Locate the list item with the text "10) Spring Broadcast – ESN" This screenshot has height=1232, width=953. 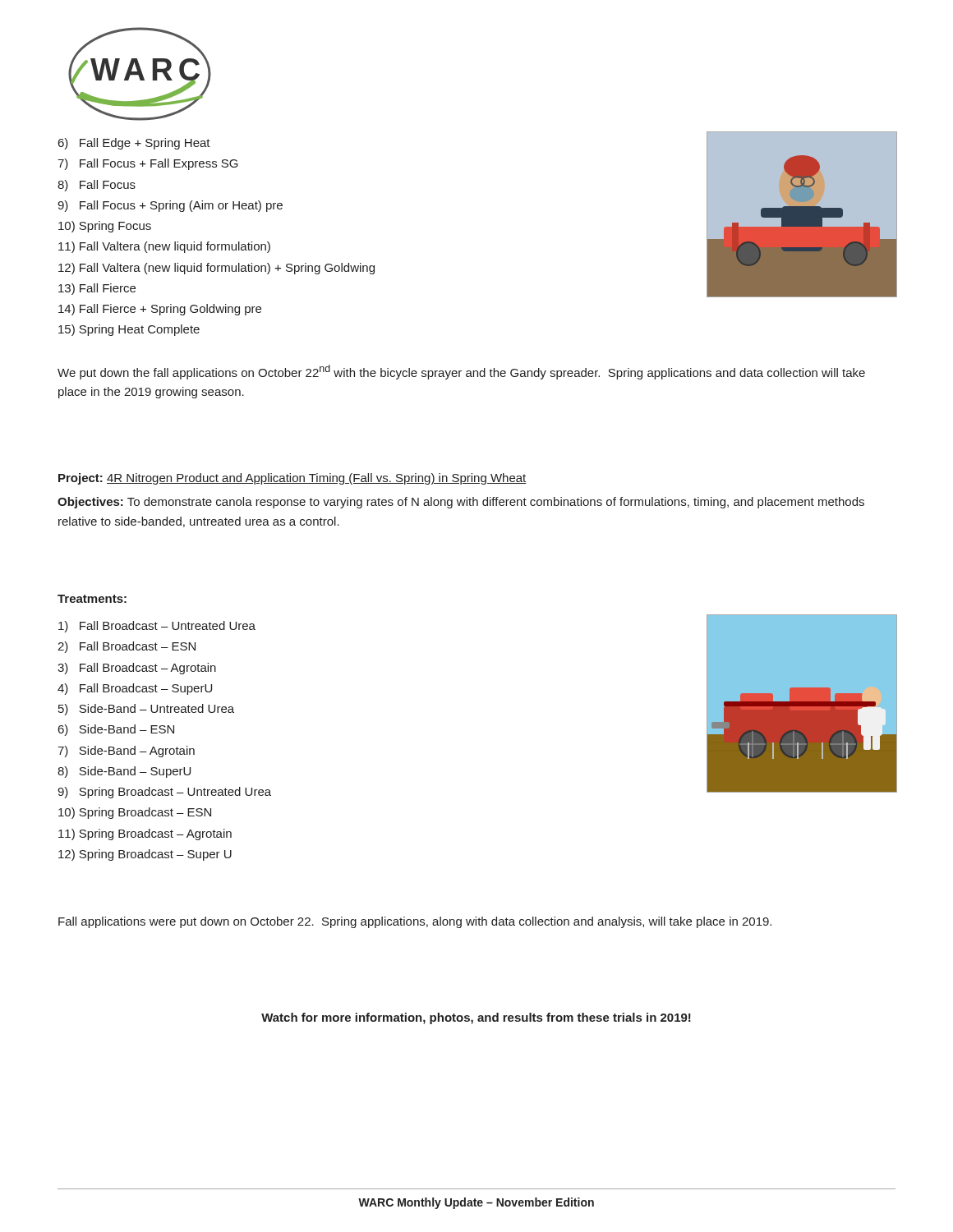point(135,812)
